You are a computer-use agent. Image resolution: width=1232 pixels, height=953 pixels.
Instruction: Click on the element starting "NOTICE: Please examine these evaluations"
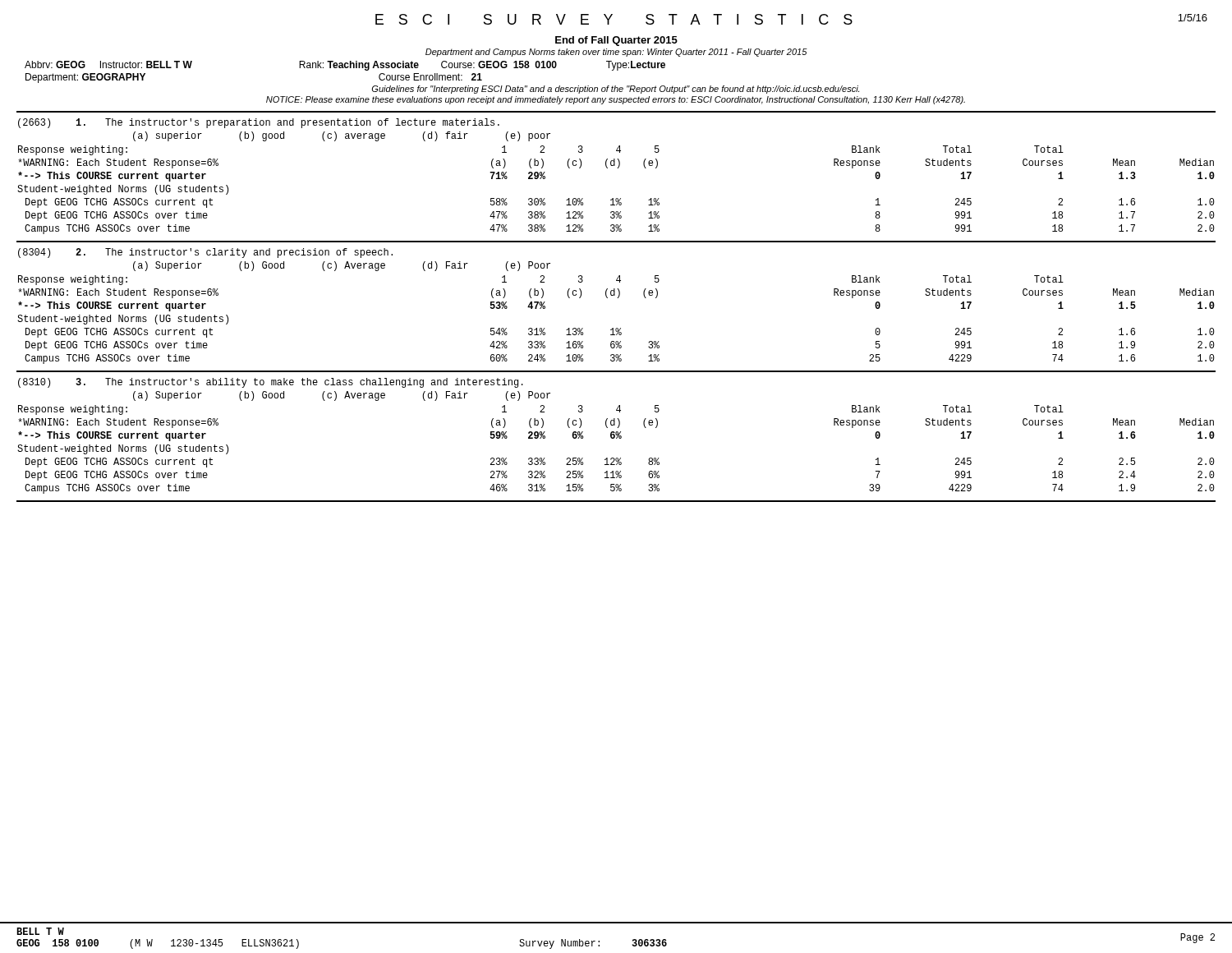[x=616, y=99]
